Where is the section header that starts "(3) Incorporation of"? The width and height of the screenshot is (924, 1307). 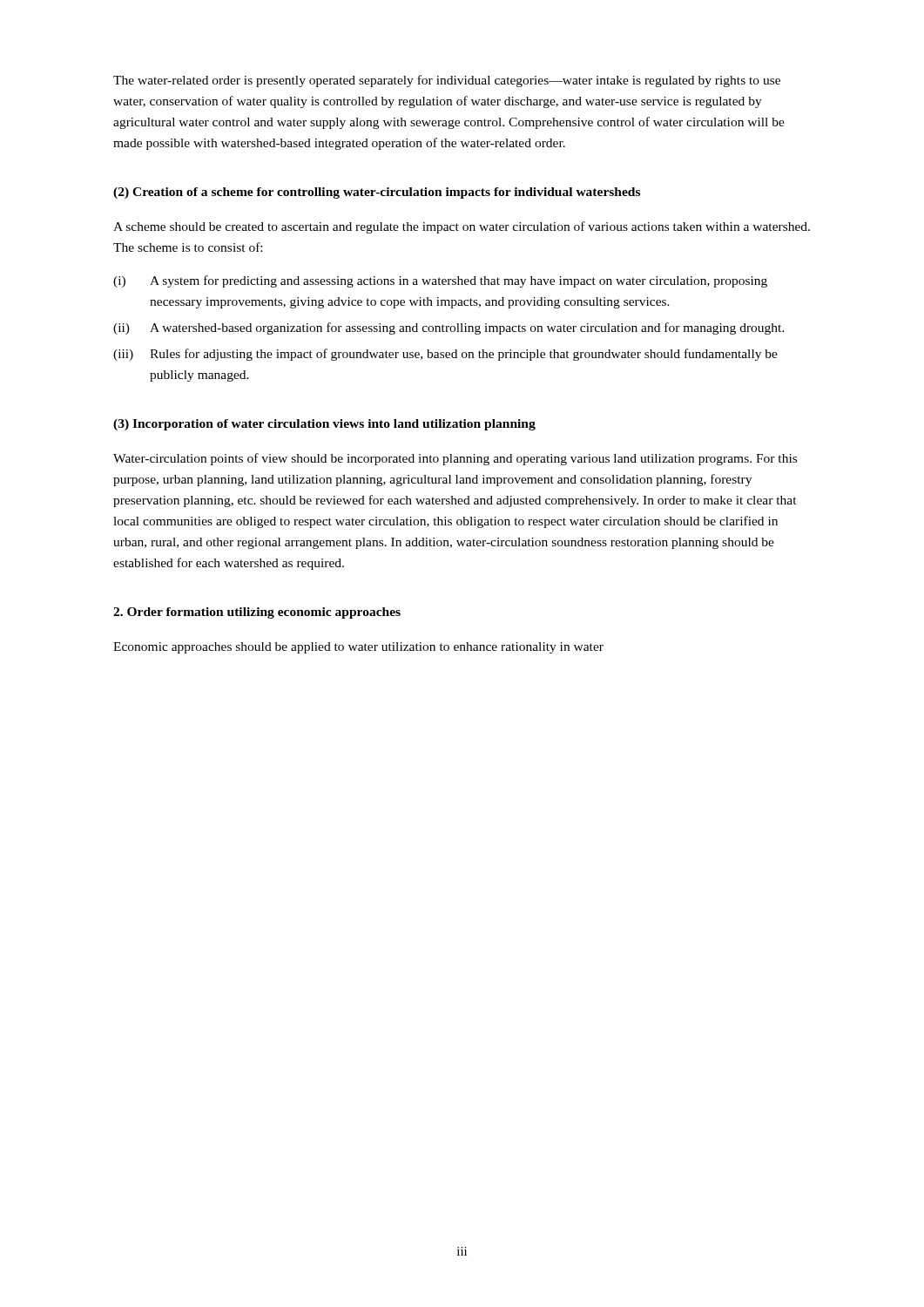tap(324, 424)
